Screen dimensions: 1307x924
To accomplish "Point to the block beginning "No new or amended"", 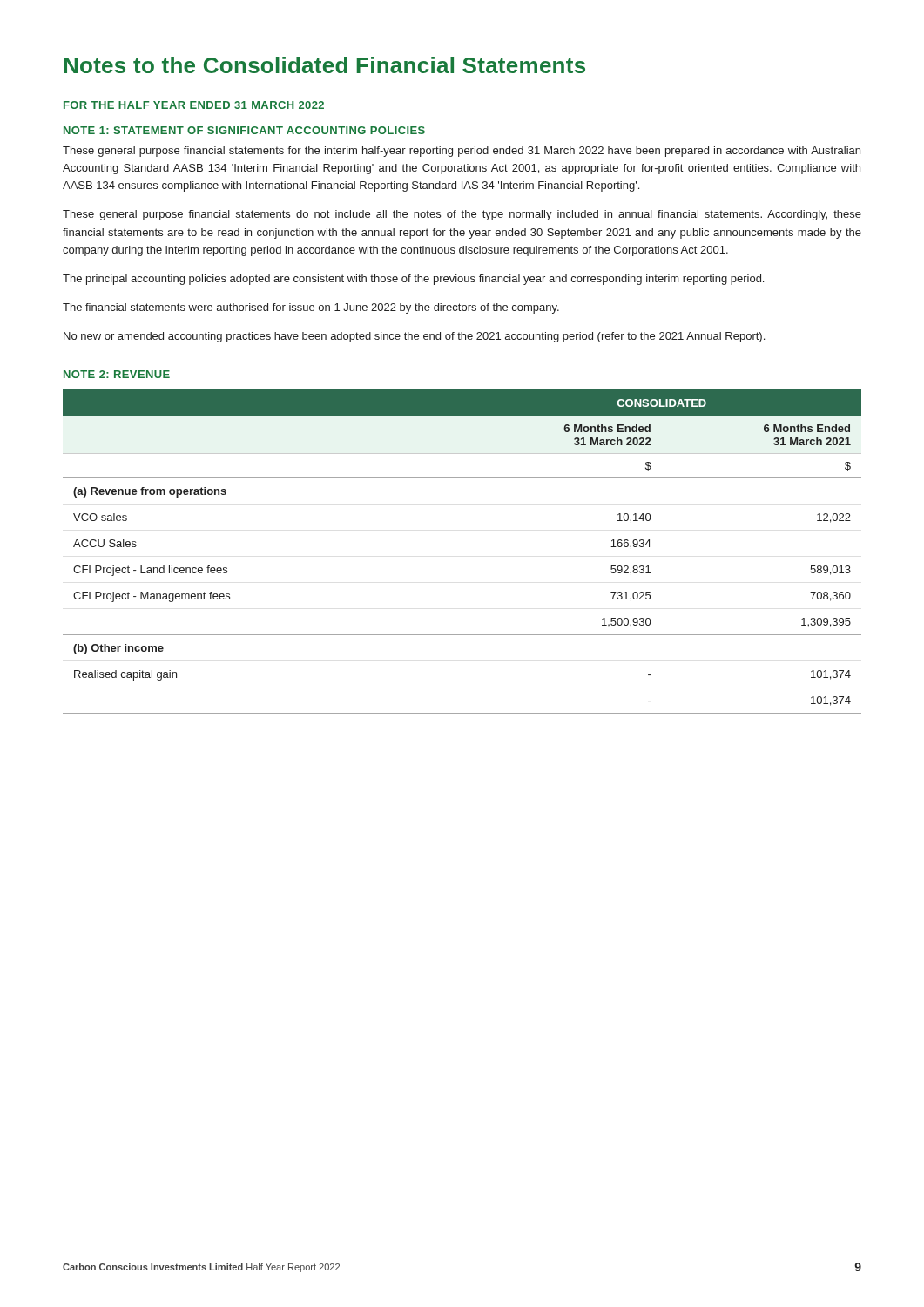I will click(462, 336).
